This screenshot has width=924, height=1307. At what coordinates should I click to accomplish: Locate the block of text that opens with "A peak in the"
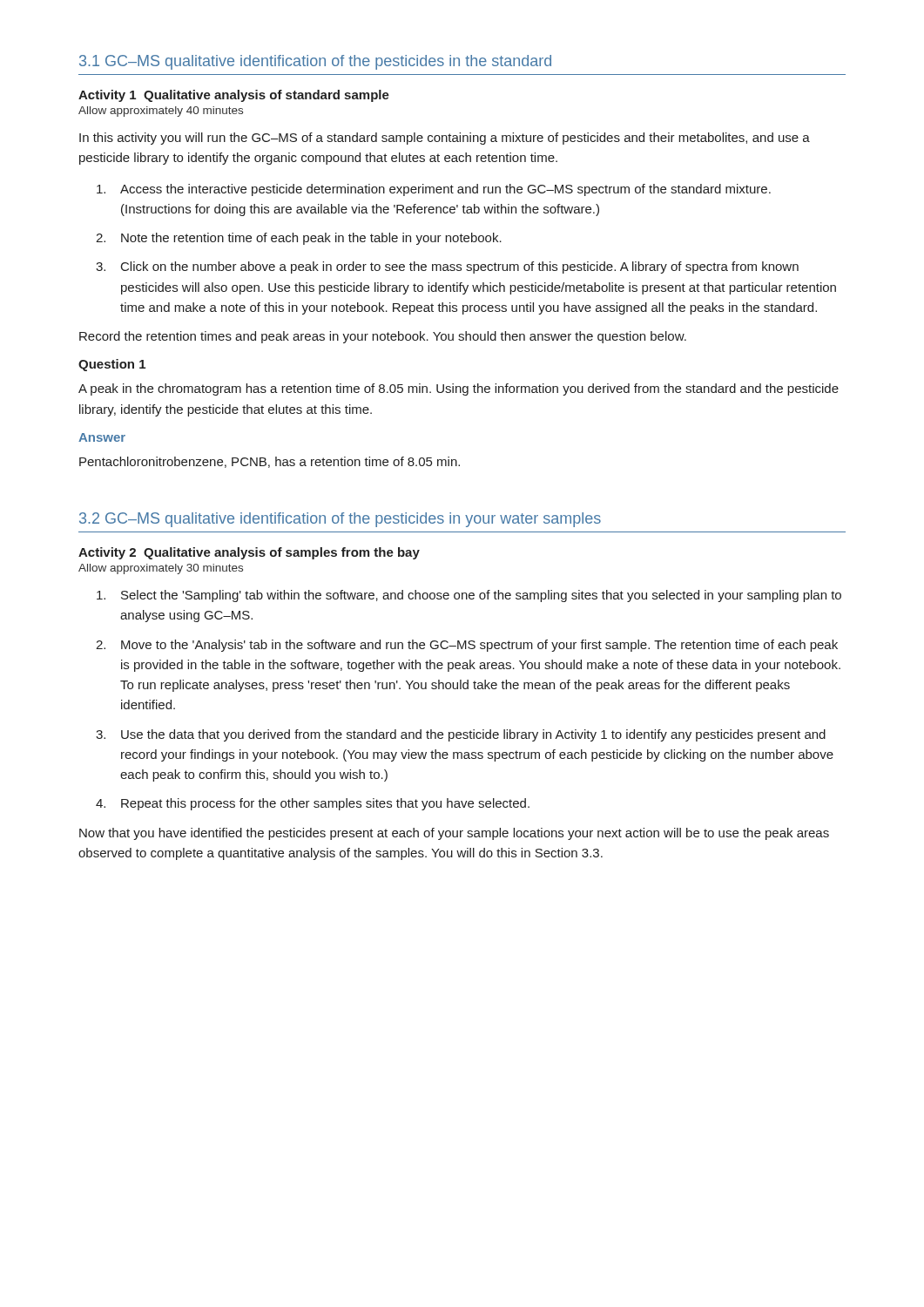[462, 399]
